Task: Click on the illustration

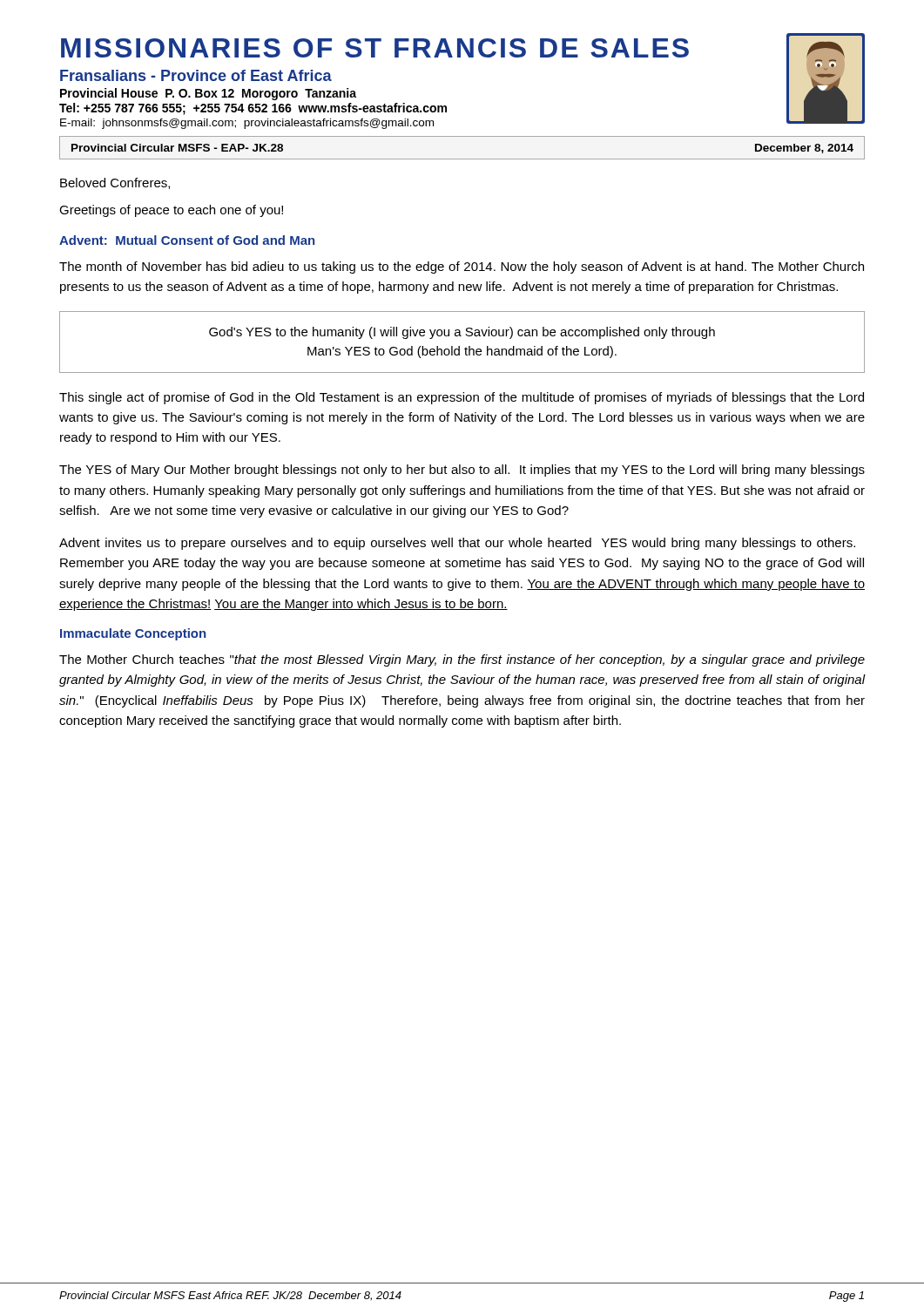Action: 826,80
